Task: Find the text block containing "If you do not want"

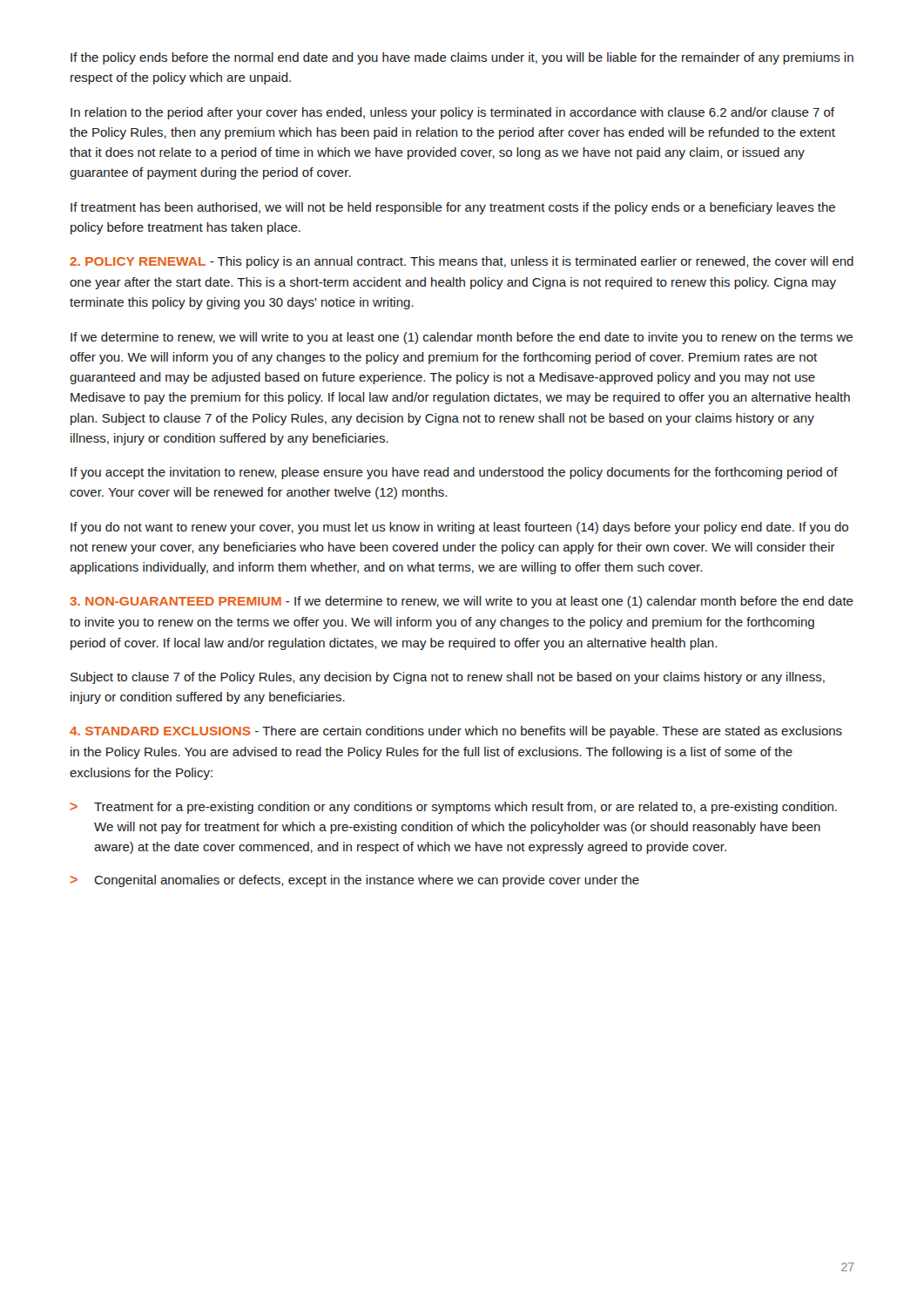Action: pos(459,547)
